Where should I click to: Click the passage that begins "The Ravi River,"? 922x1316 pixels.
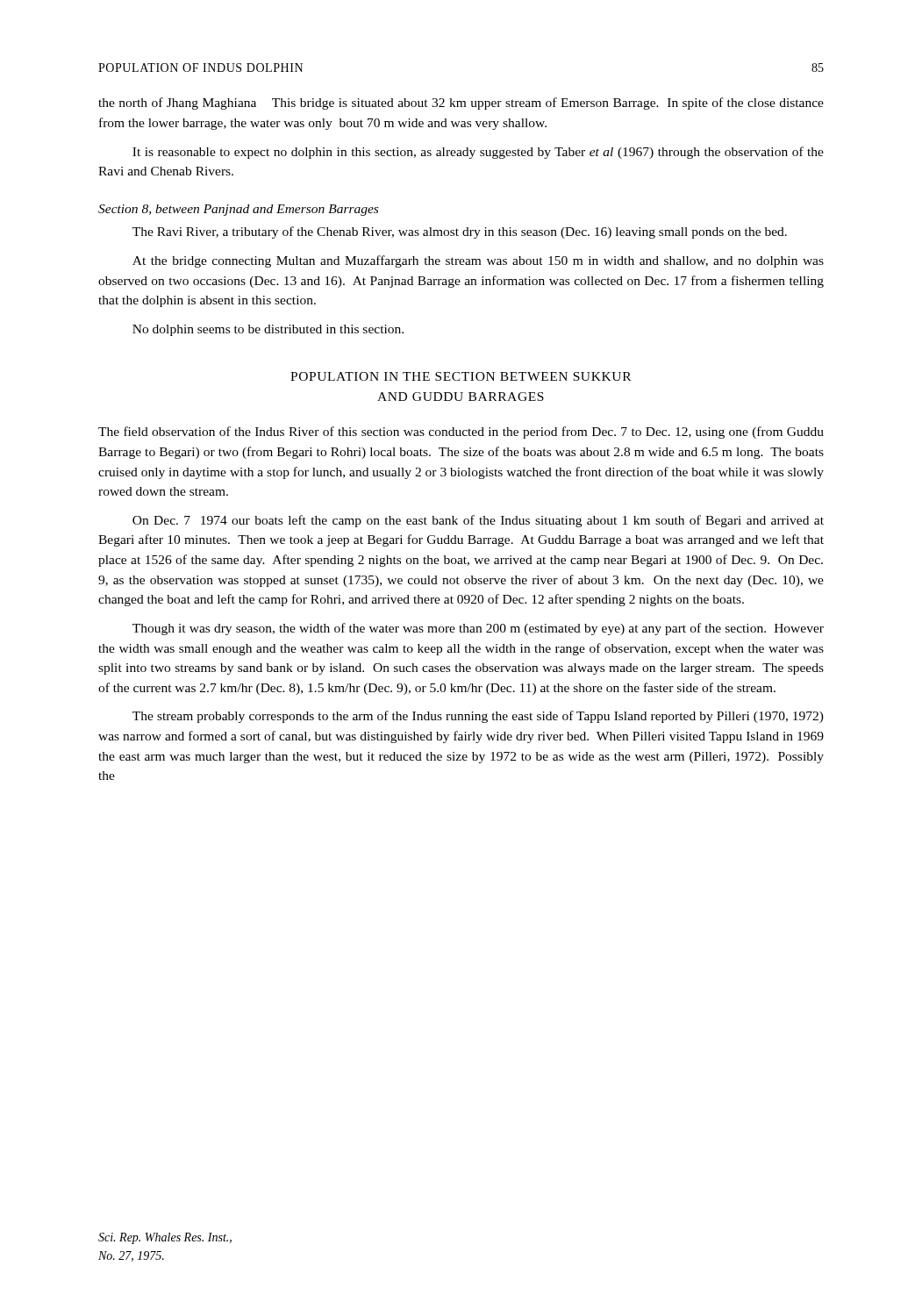461,232
